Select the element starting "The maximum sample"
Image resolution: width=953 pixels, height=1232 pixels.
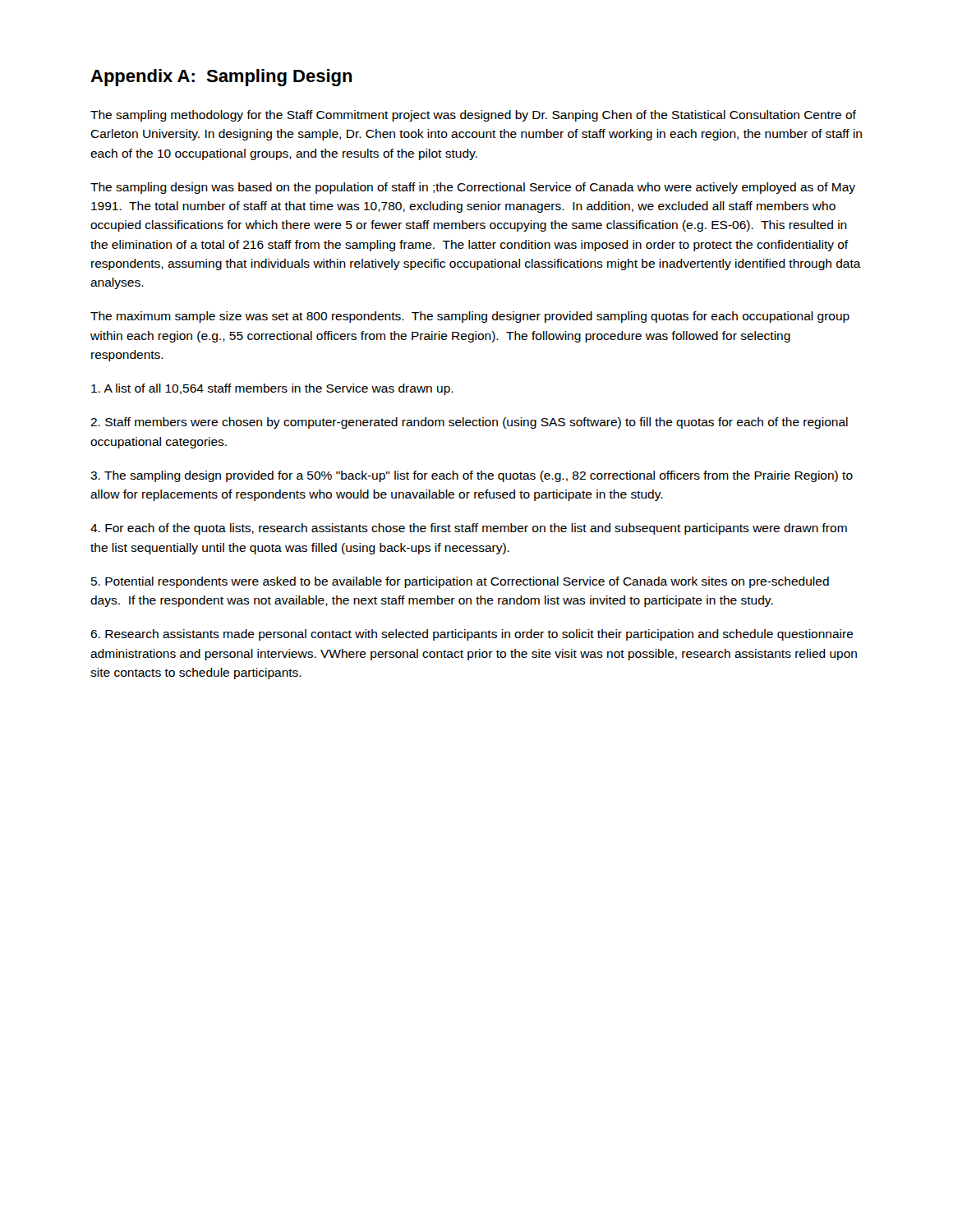(470, 335)
